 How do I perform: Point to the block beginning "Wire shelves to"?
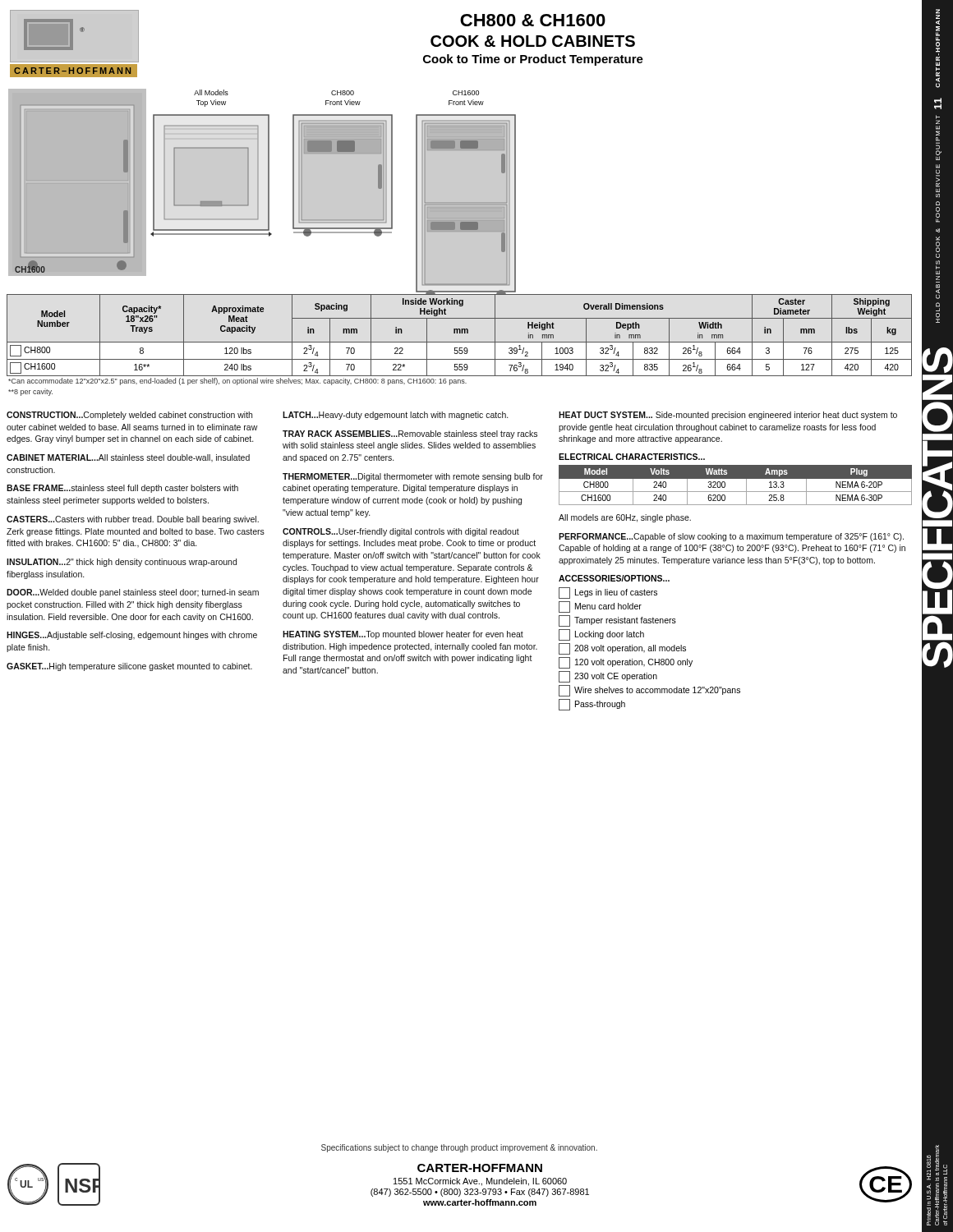[650, 691]
